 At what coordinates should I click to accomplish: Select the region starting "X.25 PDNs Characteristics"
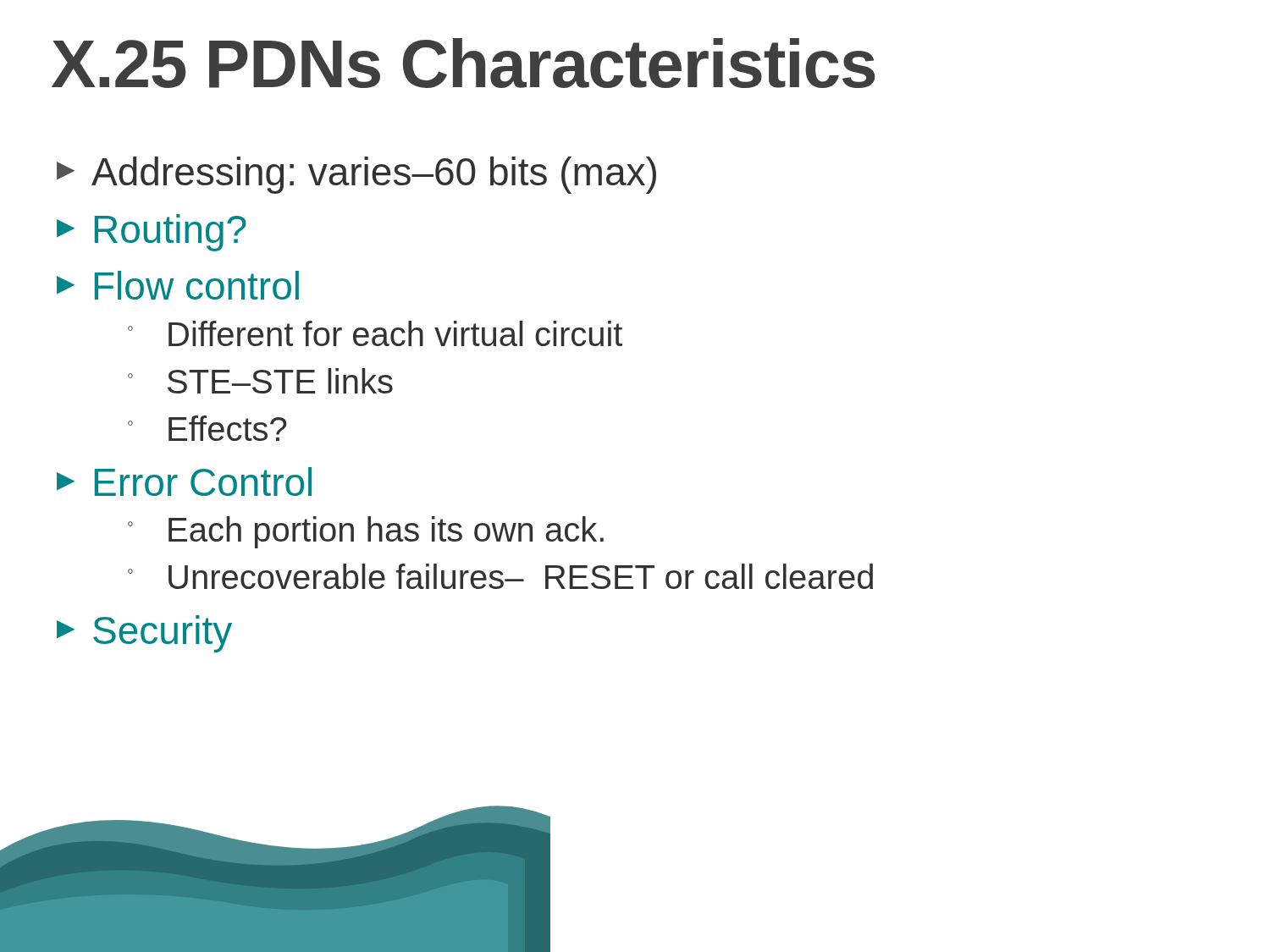[x=464, y=64]
